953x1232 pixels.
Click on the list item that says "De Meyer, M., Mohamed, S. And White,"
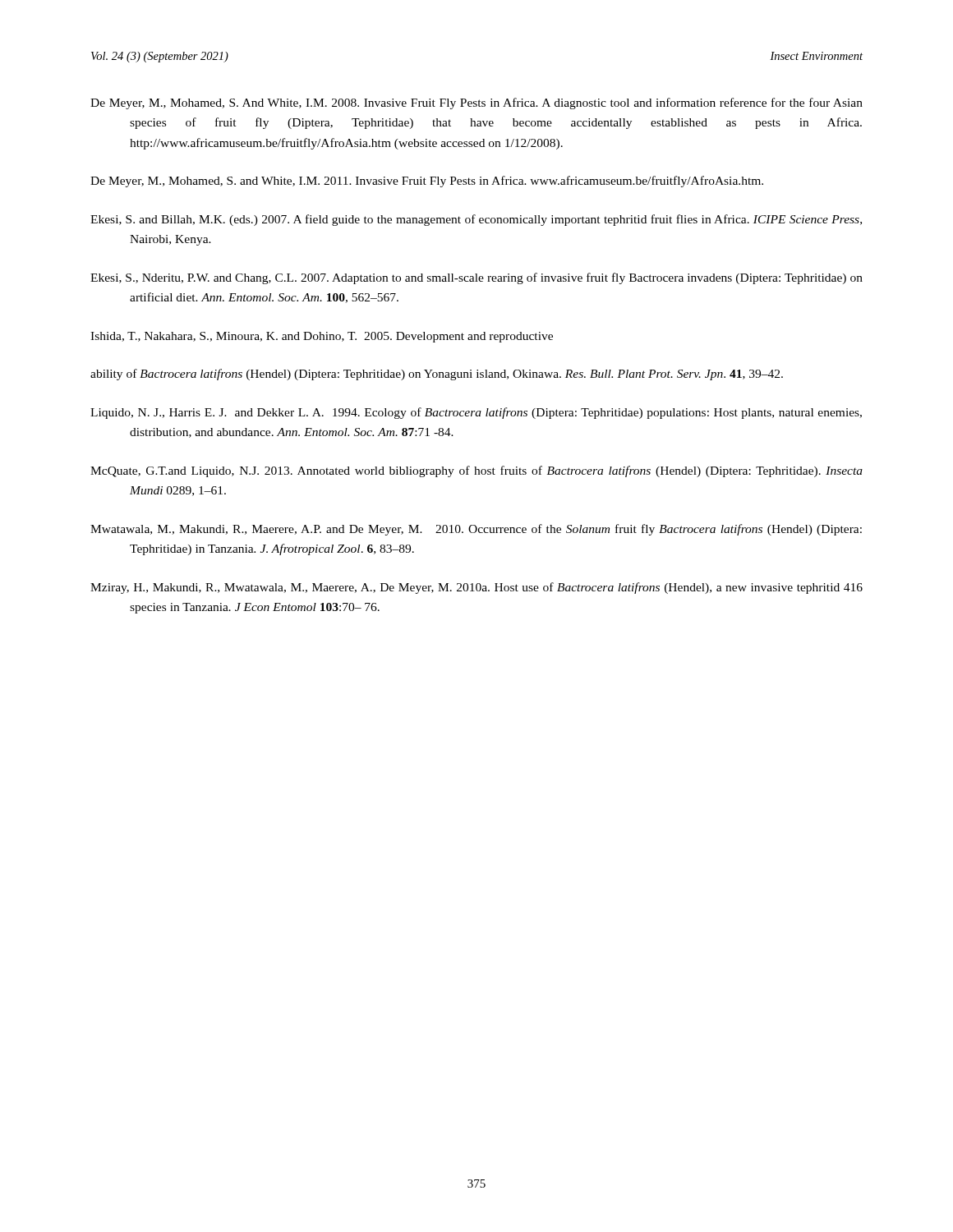(476, 123)
